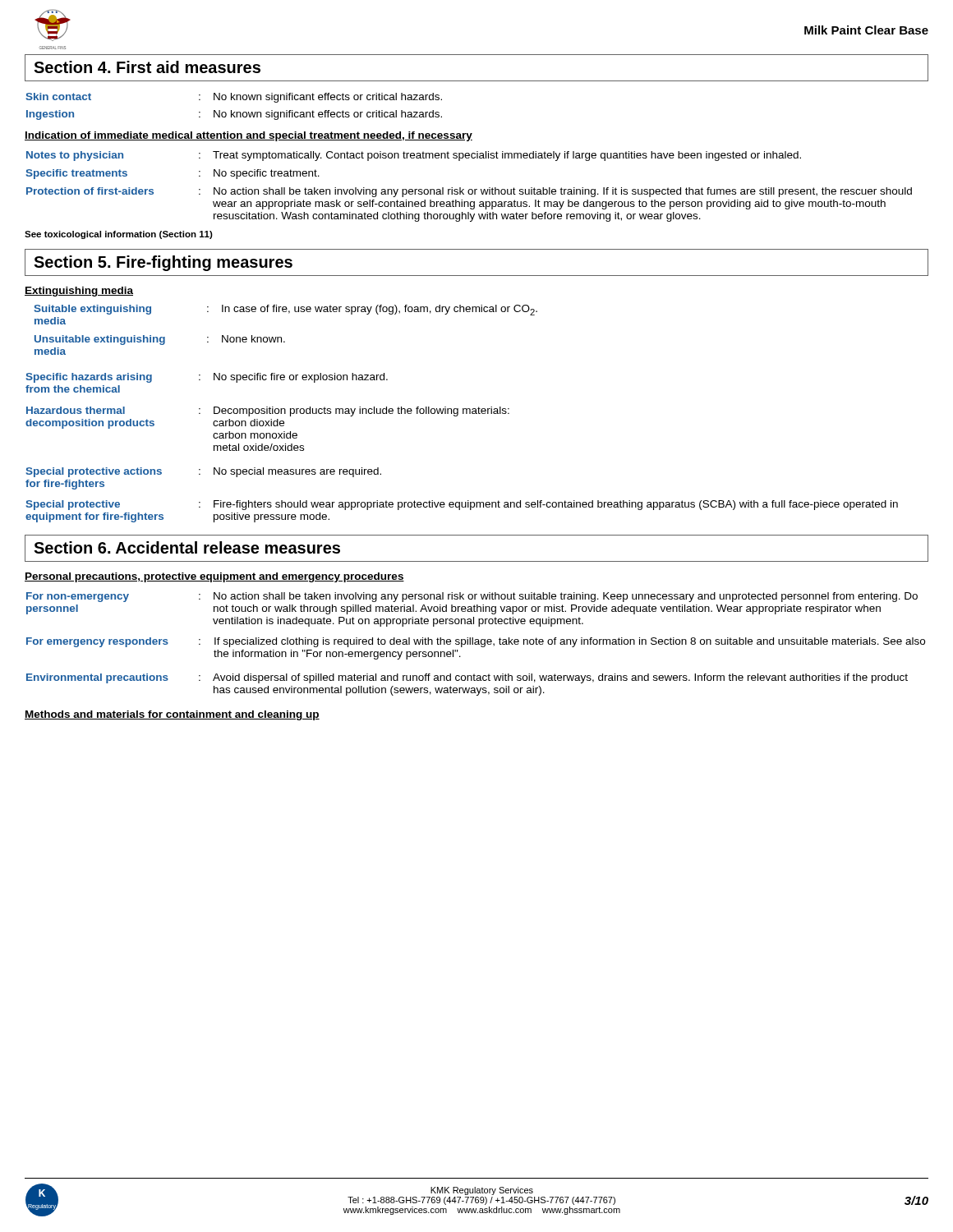The width and height of the screenshot is (953, 1232).
Task: Select the text containing "Specific treatments : No specific treatment."
Action: (x=77, y=174)
